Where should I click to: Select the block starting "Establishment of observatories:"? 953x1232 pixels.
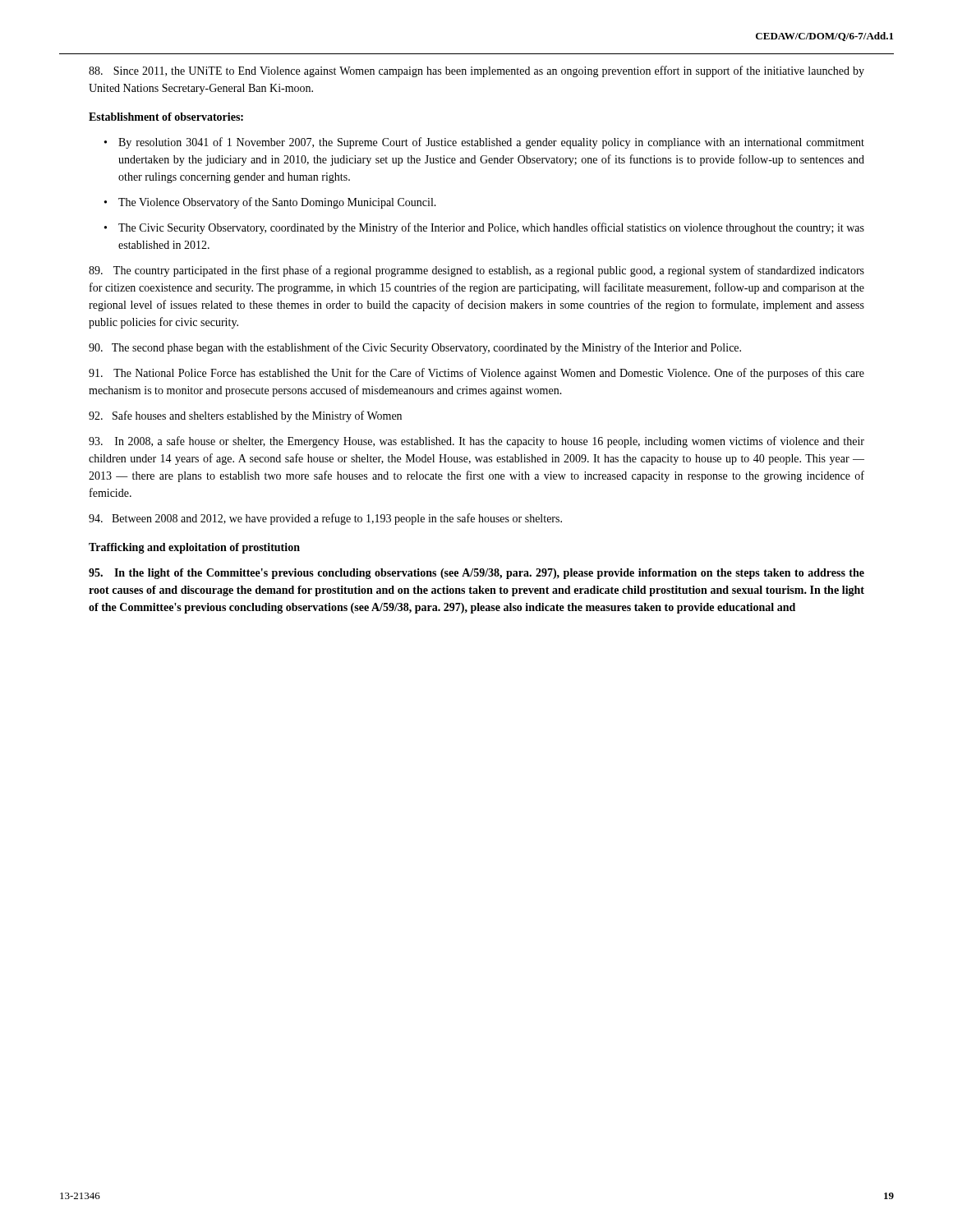click(x=166, y=117)
